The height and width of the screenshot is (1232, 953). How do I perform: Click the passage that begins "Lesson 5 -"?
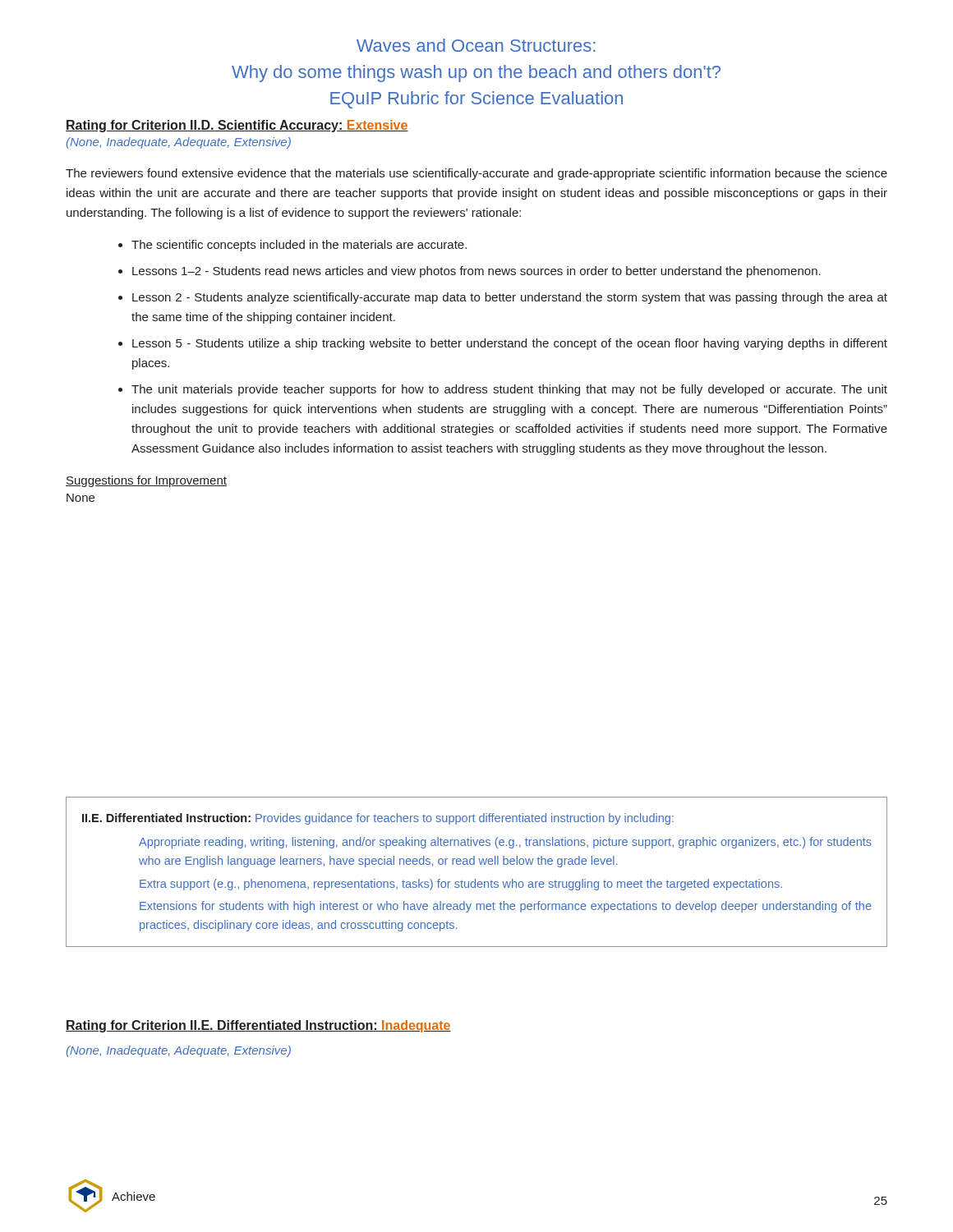(509, 352)
